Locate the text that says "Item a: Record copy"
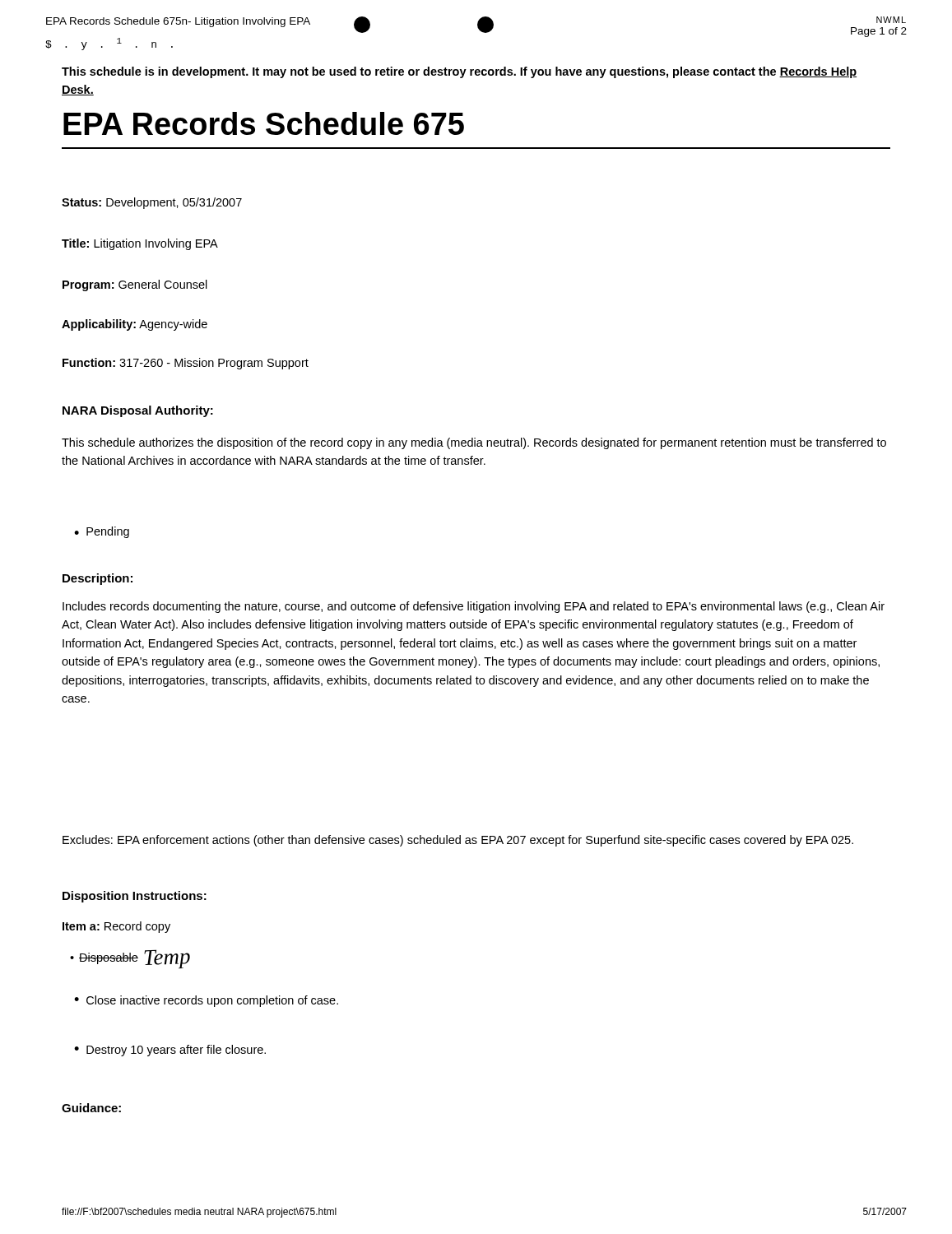Screen dimensions: 1234x952 [x=116, y=926]
